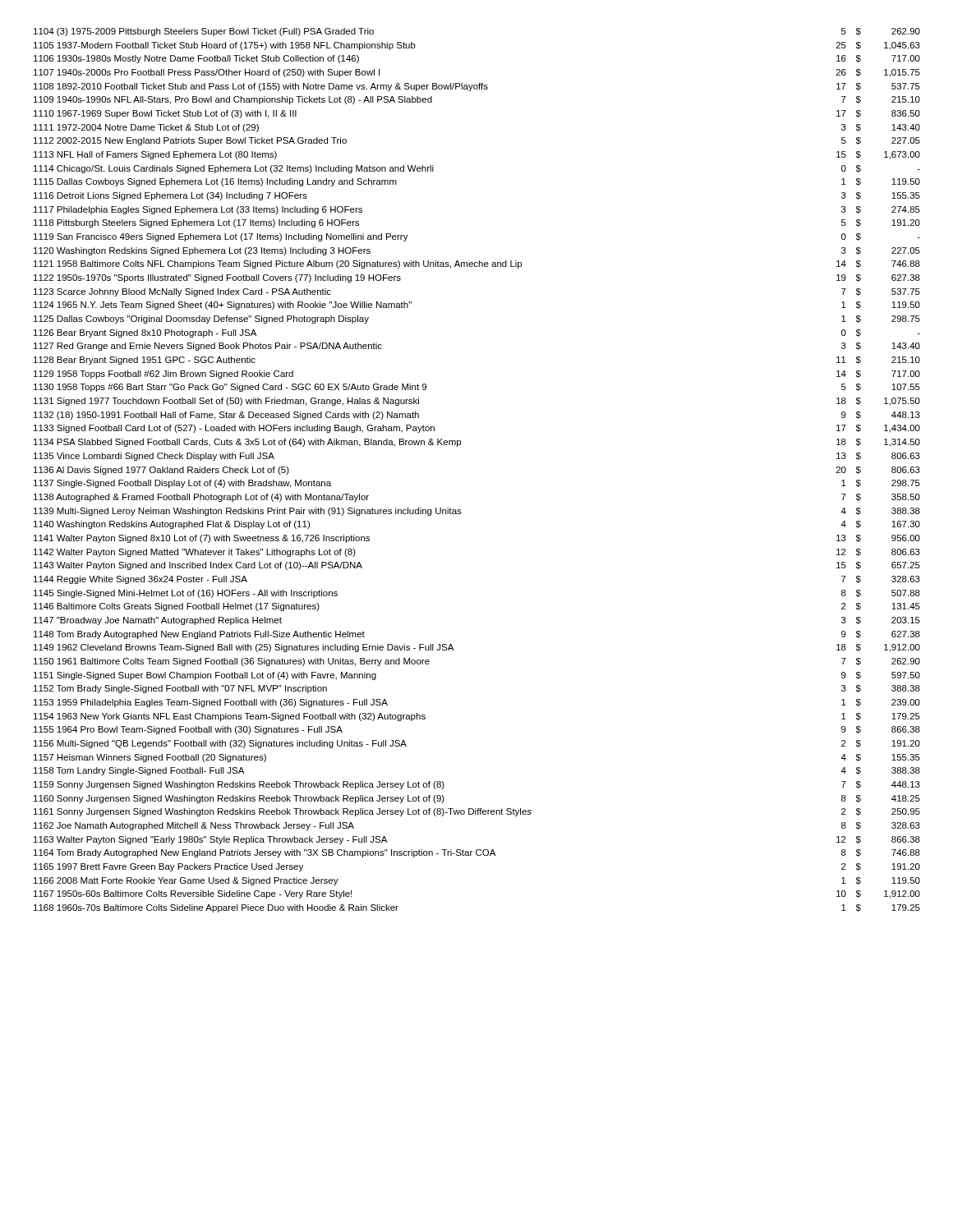Find the list item that says "1164 Tom Brady Autographed New"
Image resolution: width=953 pixels, height=1232 pixels.
tap(476, 853)
